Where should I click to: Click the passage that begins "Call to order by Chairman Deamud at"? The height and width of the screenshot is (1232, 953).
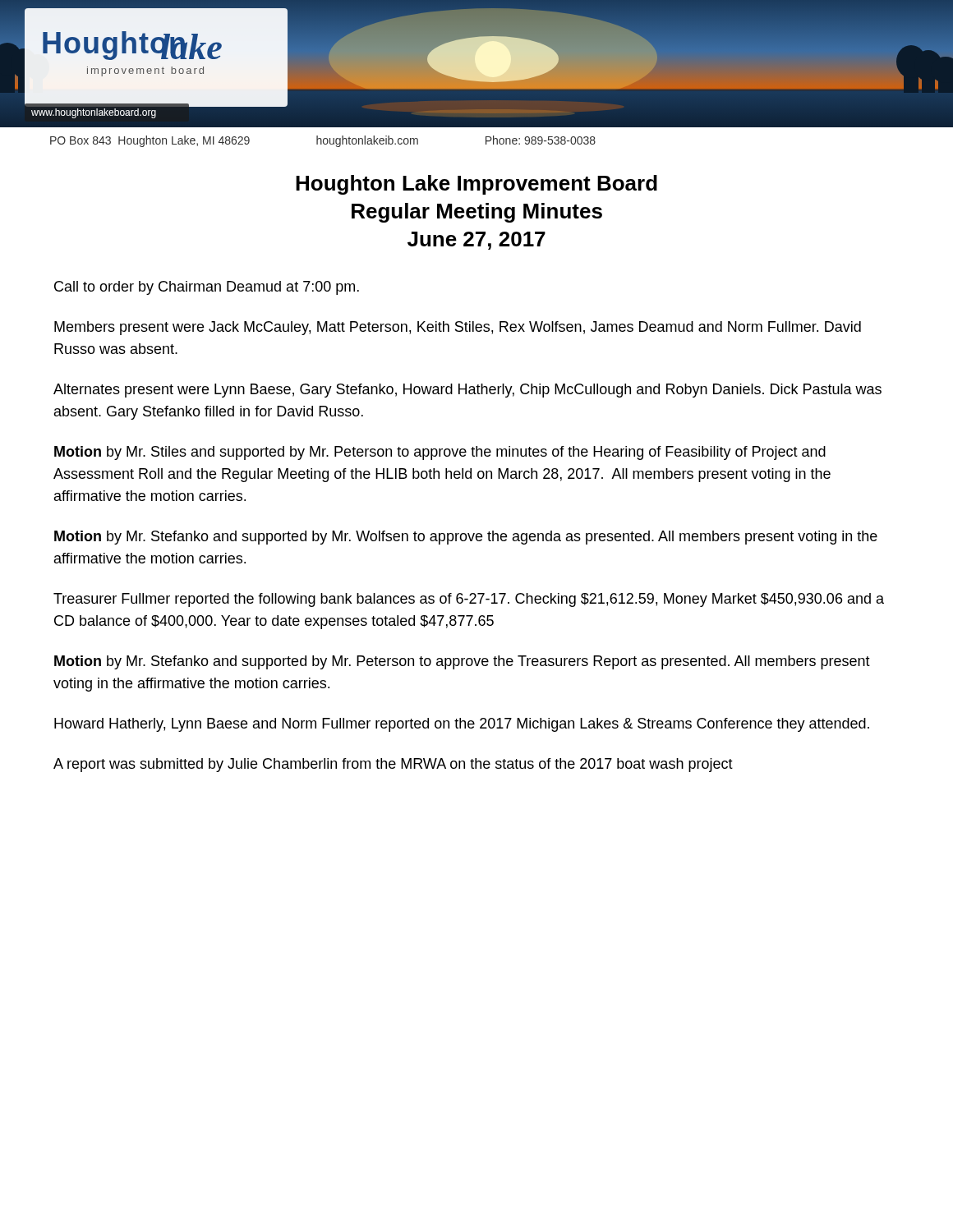coord(207,287)
